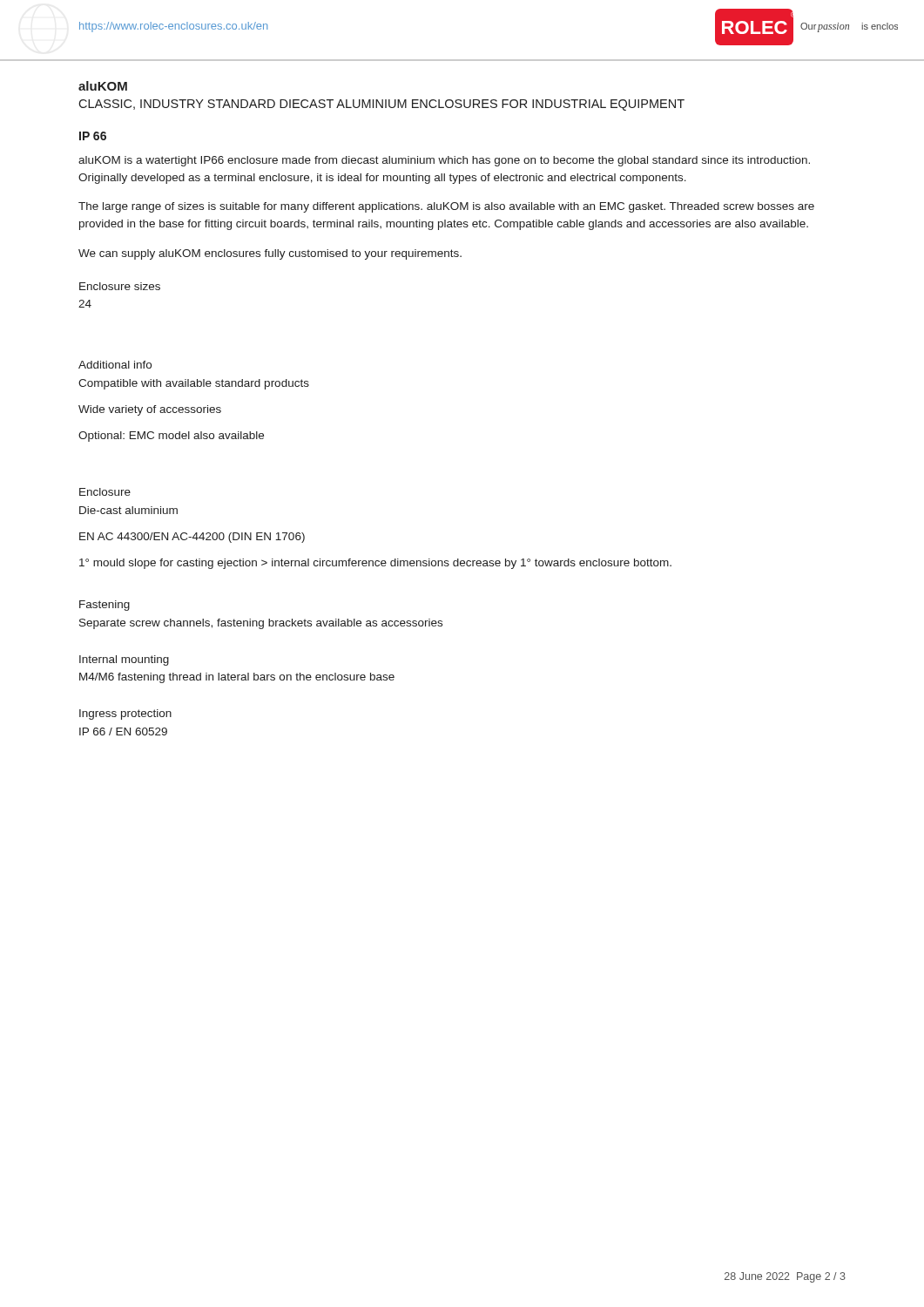
Task: Select the text that reads "Enclosure sizes 24"
Action: 120,295
